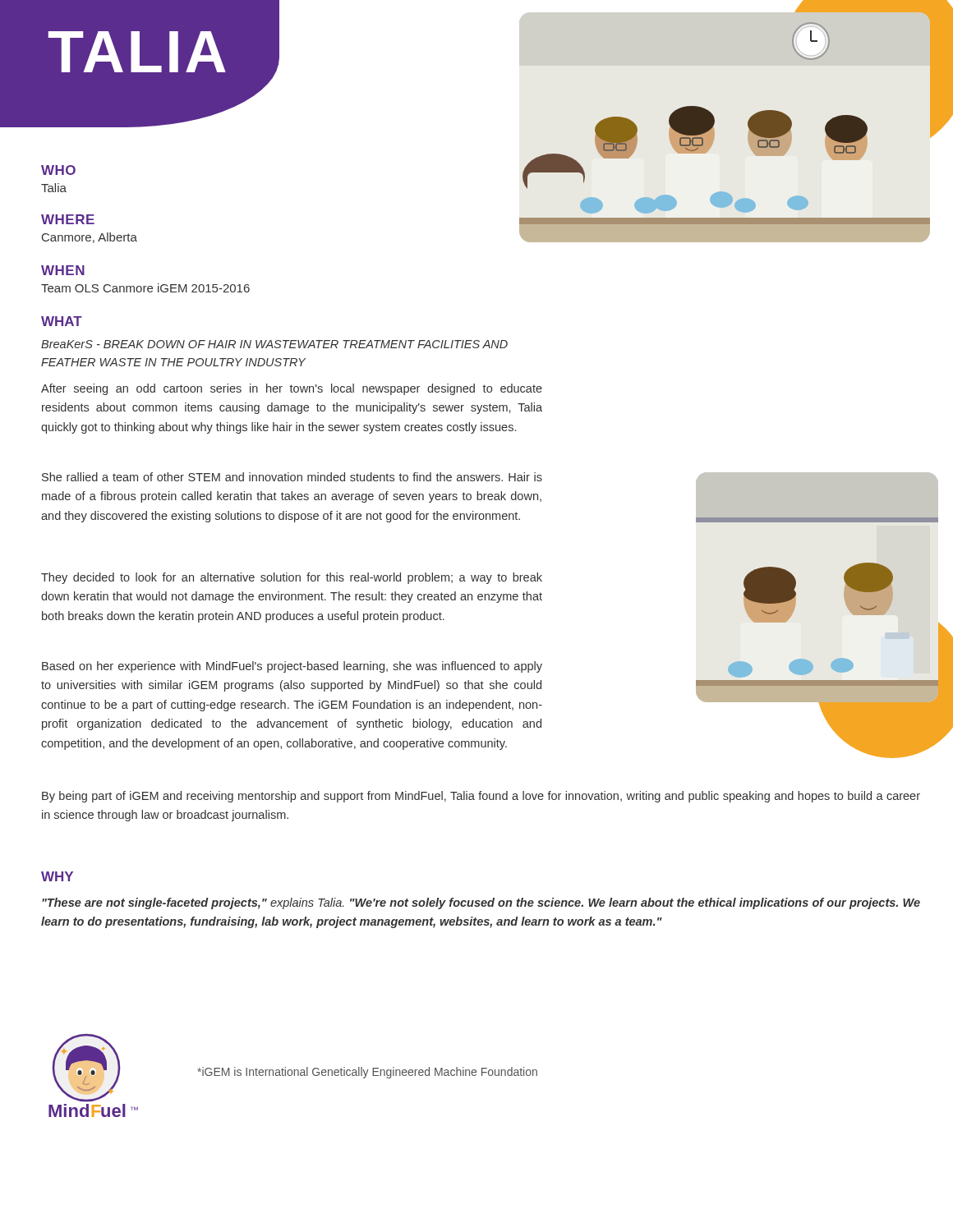953x1232 pixels.
Task: Find the text block with the text "She rallied a team of other"
Action: pyautogui.click(x=292, y=497)
